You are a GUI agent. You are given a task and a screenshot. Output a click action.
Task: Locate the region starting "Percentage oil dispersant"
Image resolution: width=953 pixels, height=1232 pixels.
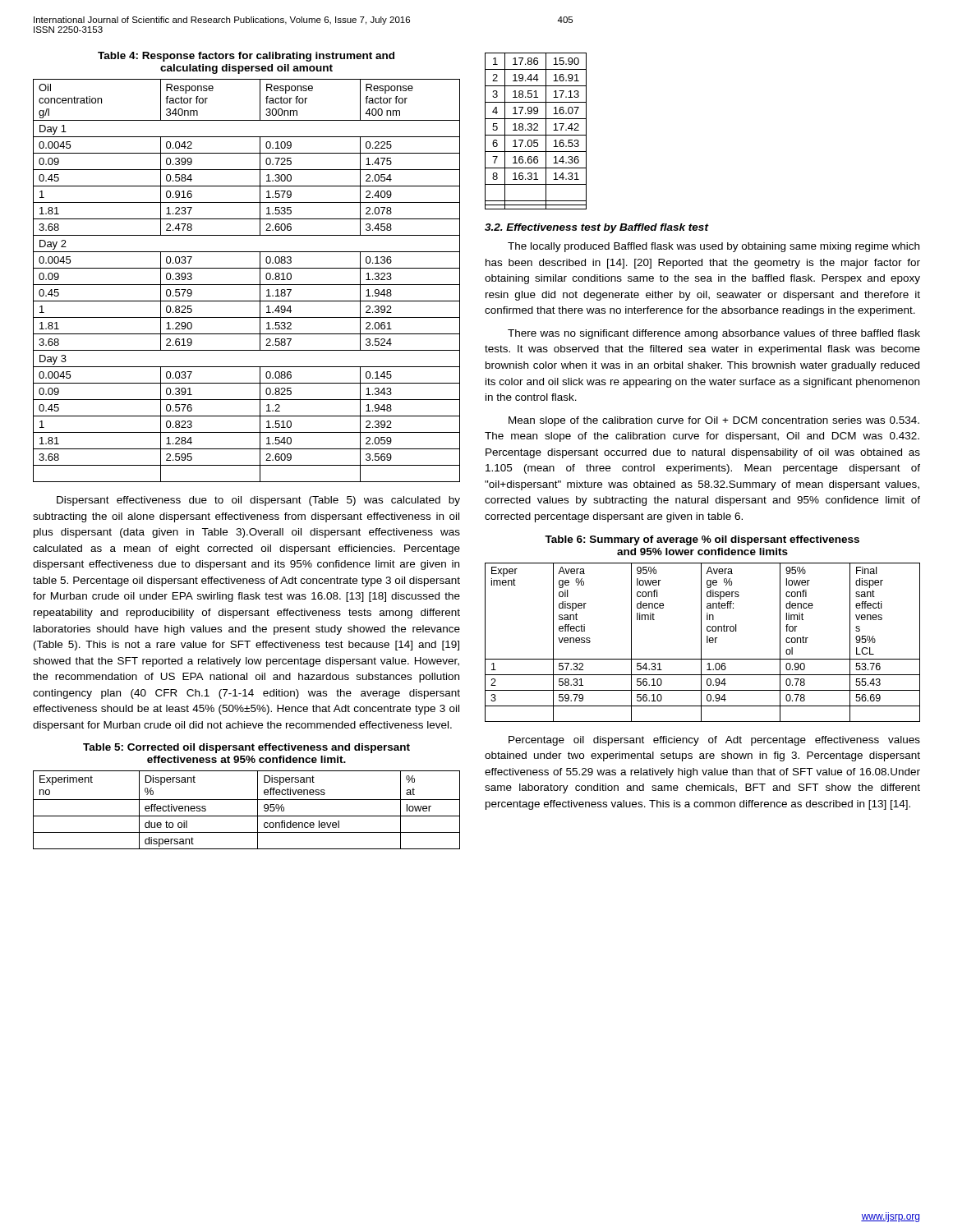pyautogui.click(x=702, y=771)
